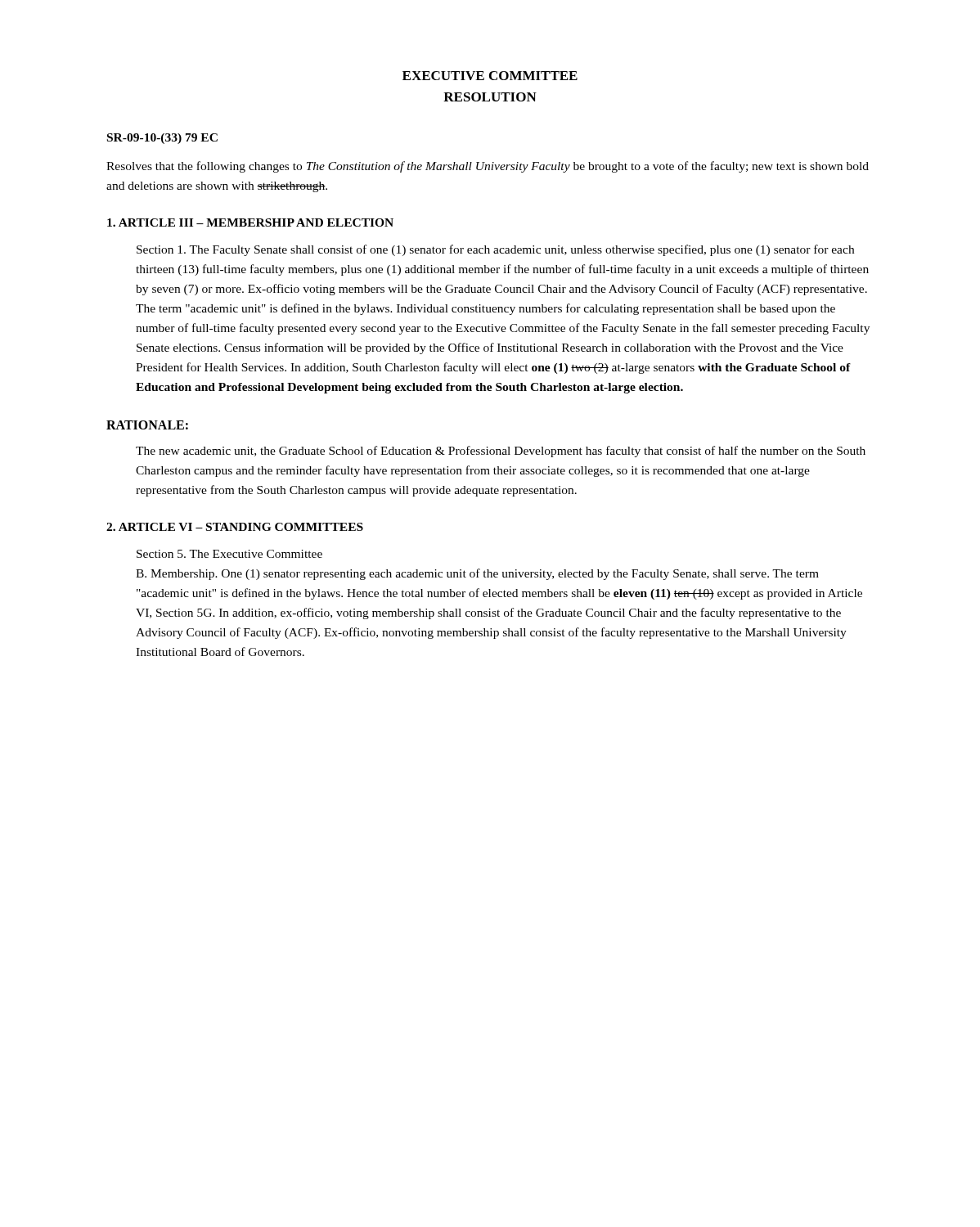
Task: Point to "EXECUTIVE COMMITTEE RESOLUTION"
Action: pyautogui.click(x=490, y=86)
